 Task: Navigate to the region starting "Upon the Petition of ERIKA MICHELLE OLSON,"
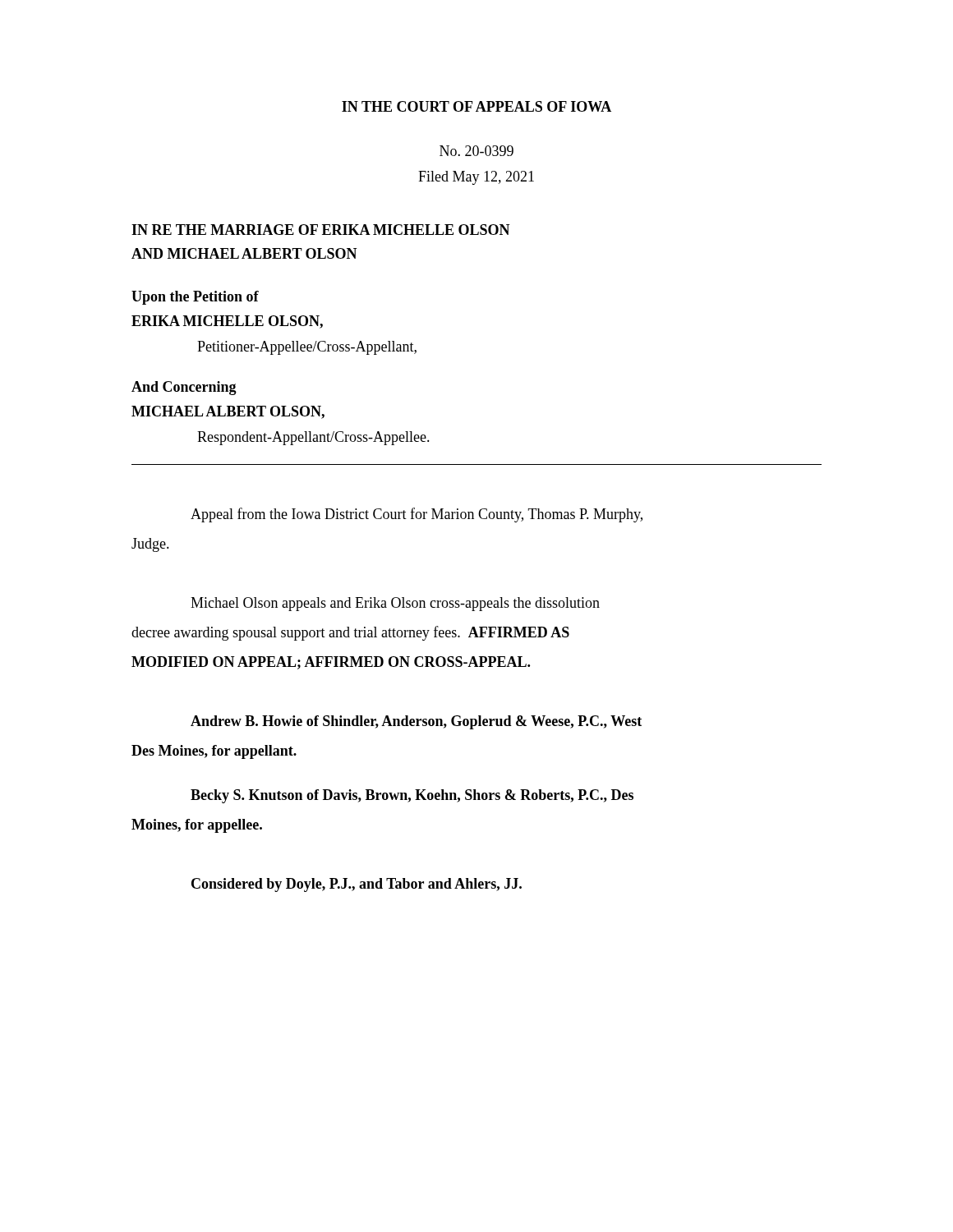195,298
